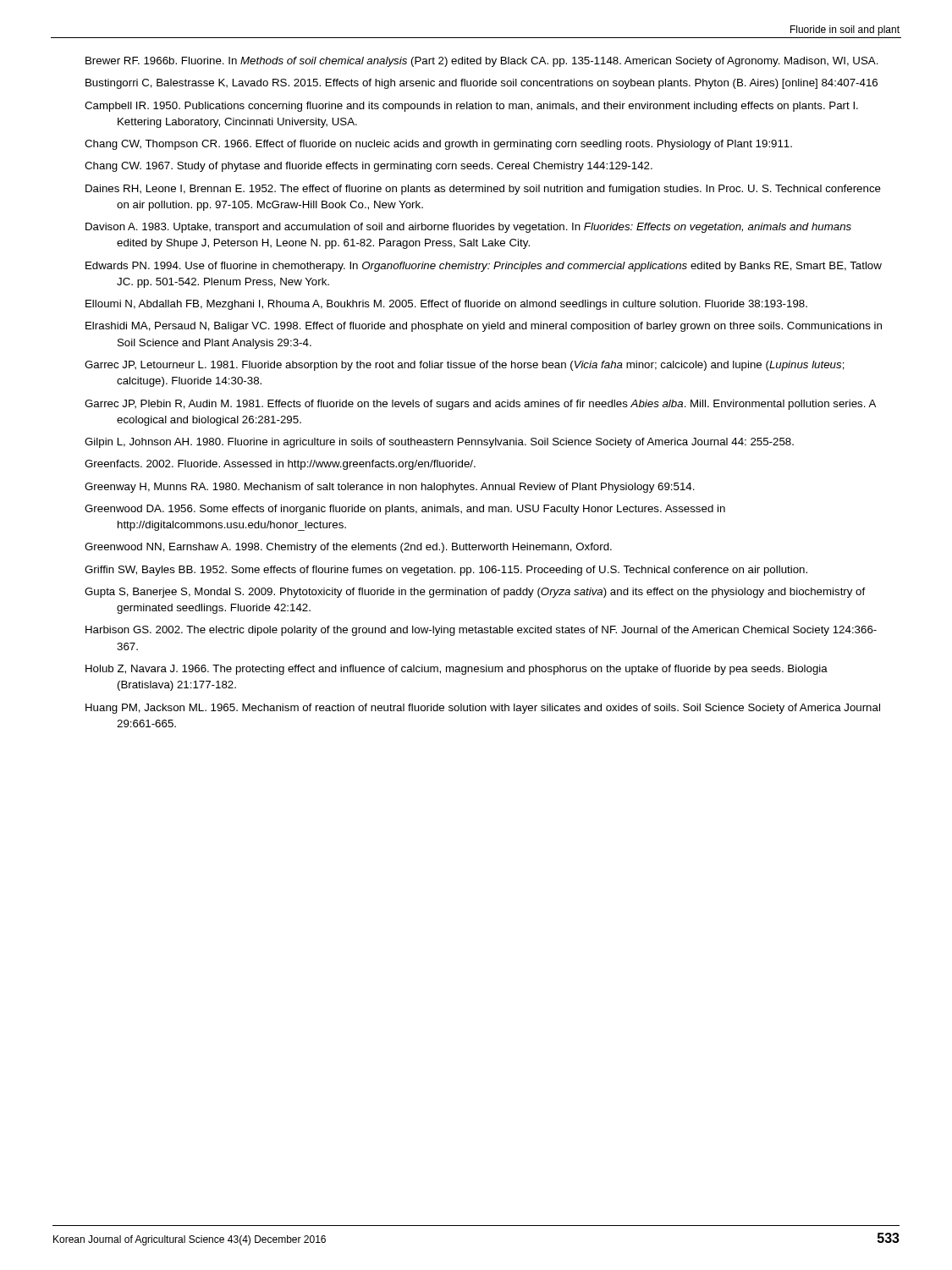Image resolution: width=952 pixels, height=1270 pixels.
Task: Navigate to the block starting "Holub Z, Navara J. 1966."
Action: point(456,677)
